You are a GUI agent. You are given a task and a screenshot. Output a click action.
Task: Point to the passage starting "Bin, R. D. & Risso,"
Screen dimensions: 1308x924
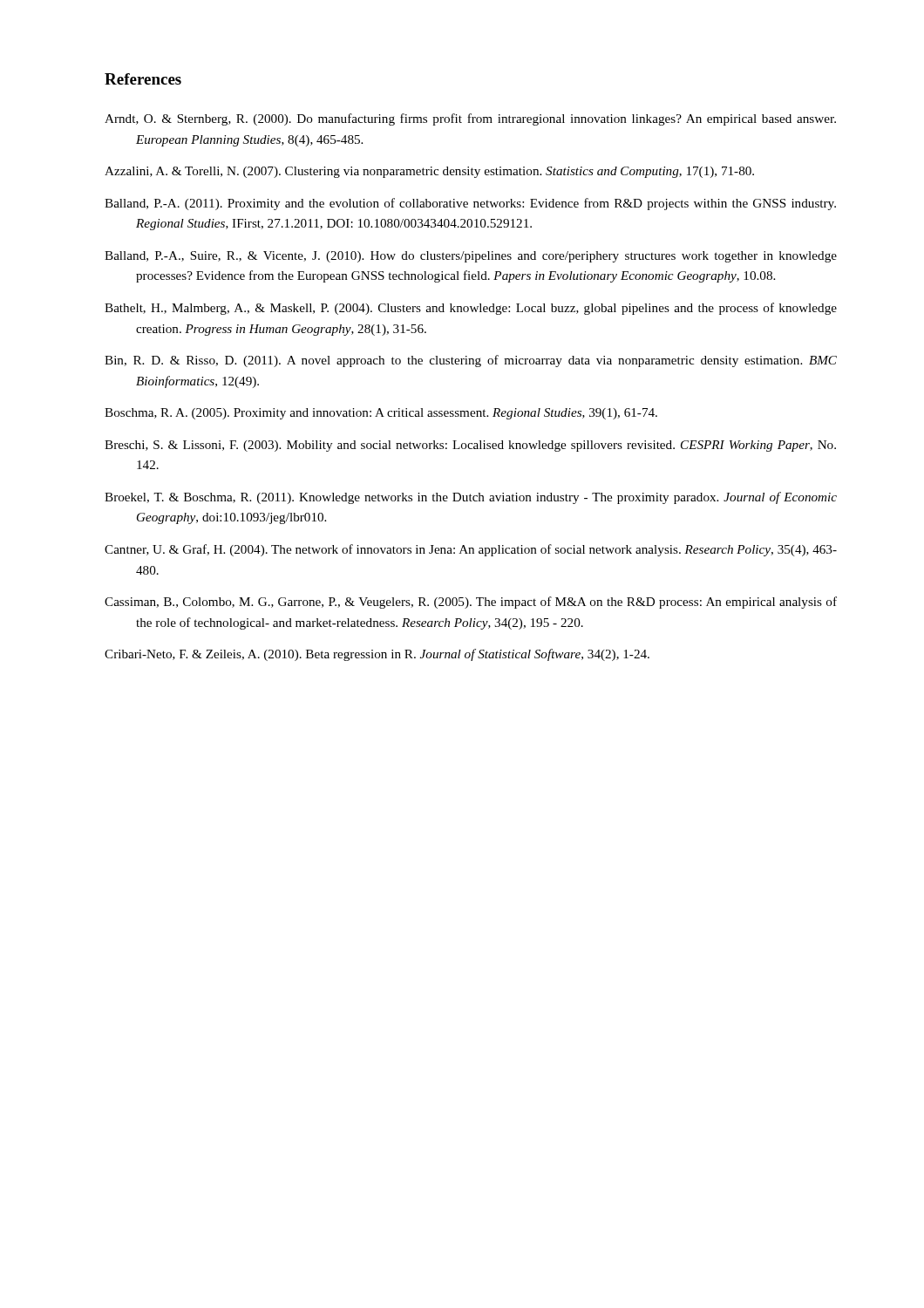471,370
